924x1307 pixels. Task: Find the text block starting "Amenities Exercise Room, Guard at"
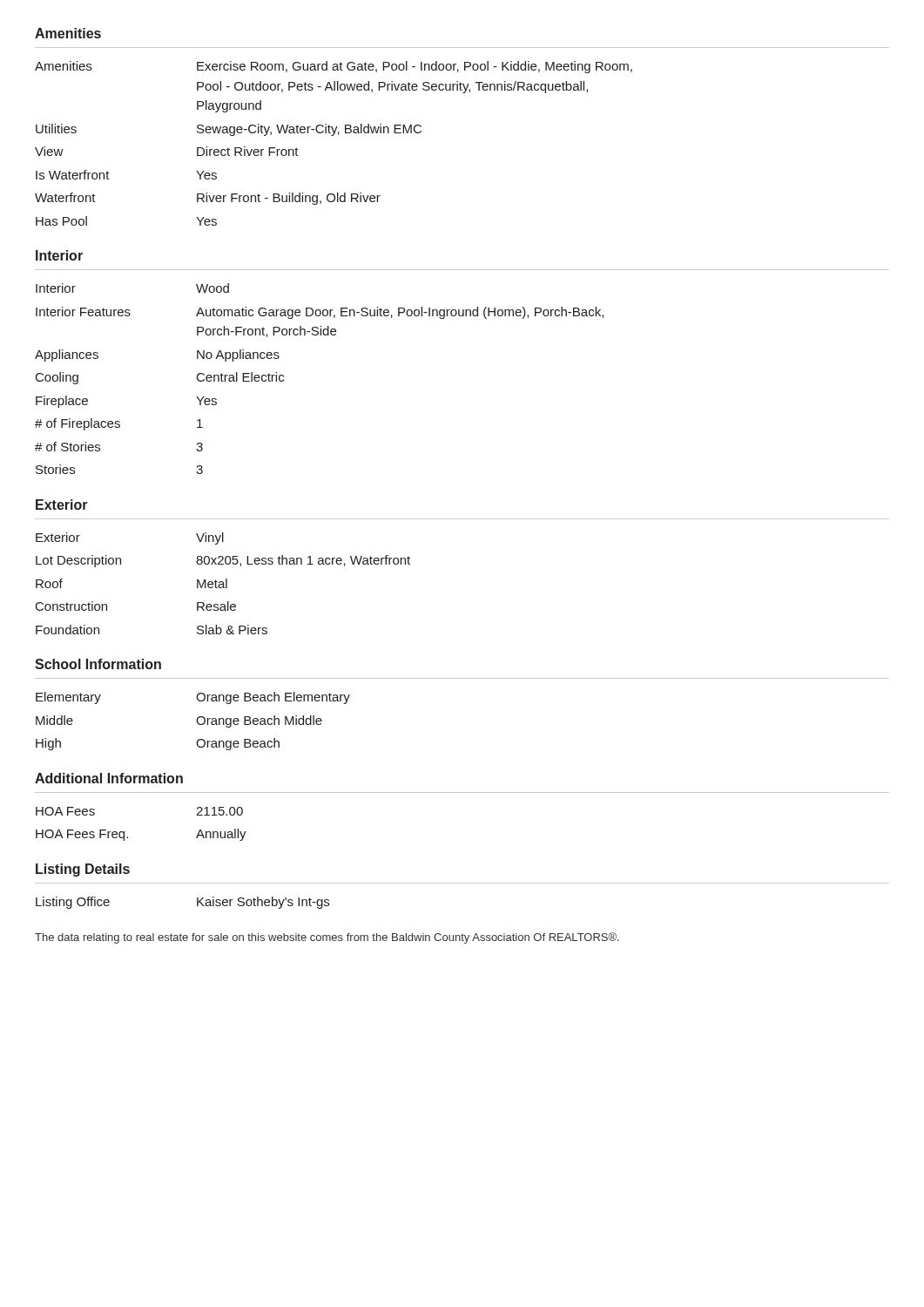coord(462,86)
